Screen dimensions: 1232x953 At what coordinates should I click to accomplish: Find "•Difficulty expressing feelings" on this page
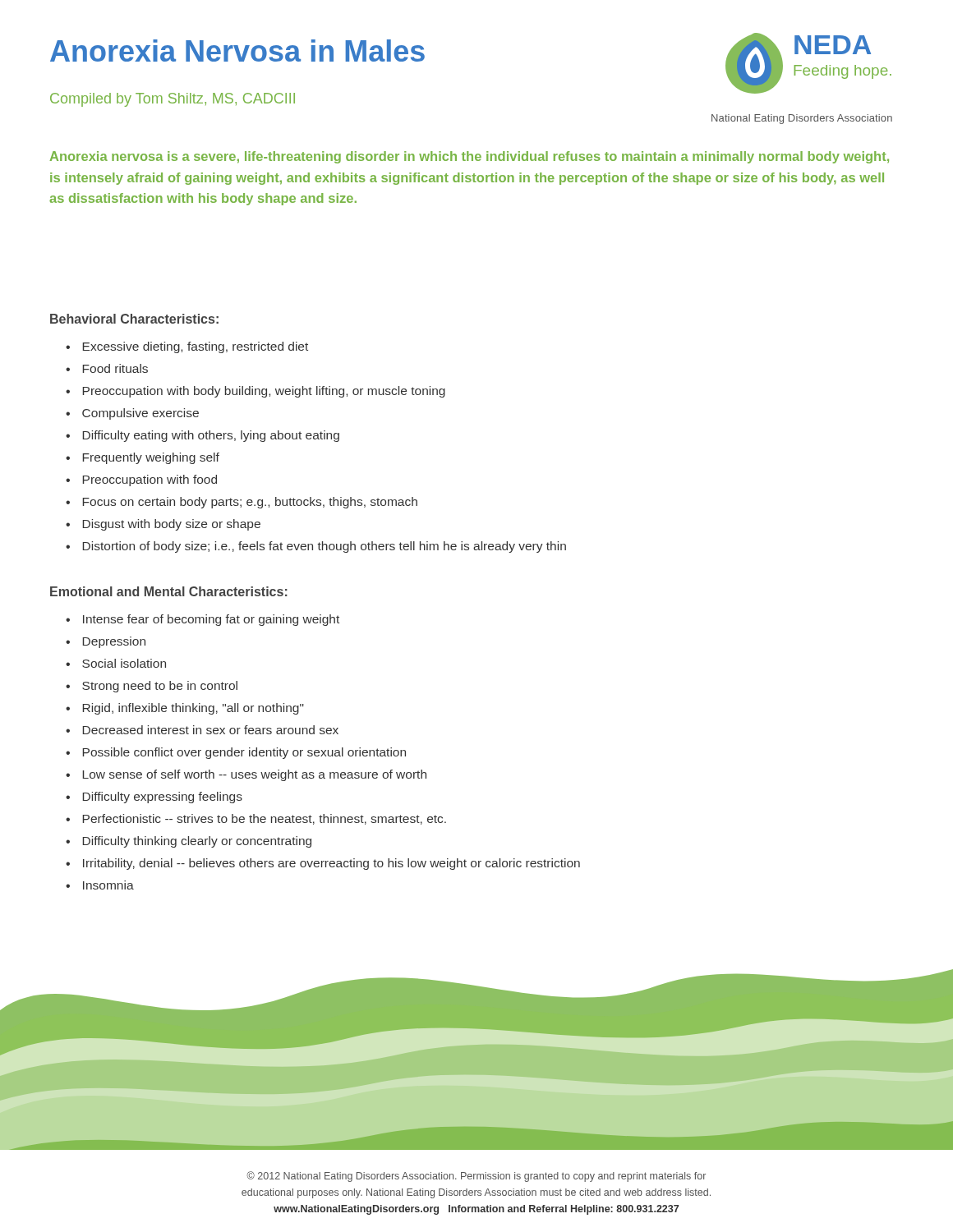coord(154,797)
